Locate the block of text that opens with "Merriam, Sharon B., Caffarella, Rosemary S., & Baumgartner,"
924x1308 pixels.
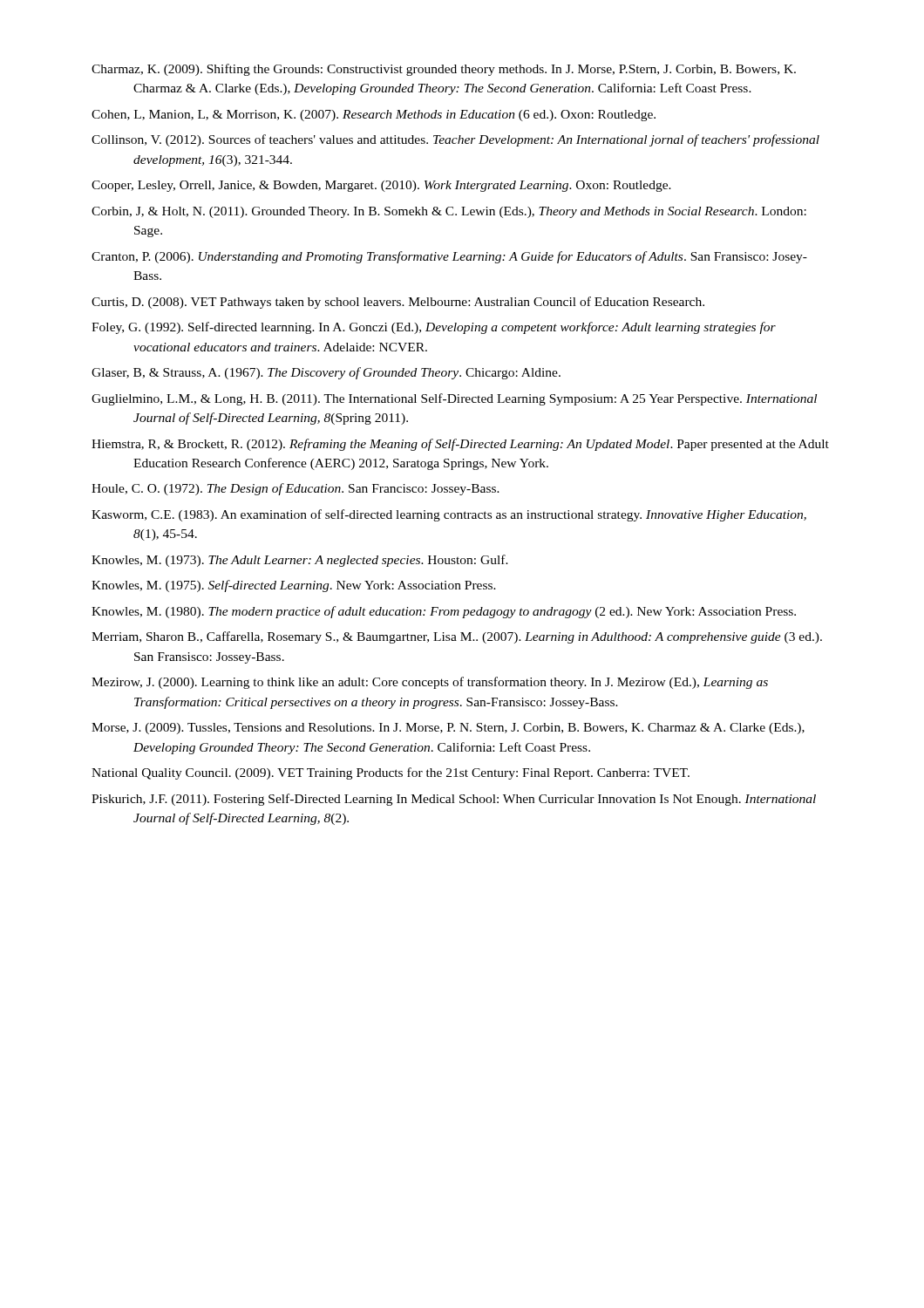(457, 646)
